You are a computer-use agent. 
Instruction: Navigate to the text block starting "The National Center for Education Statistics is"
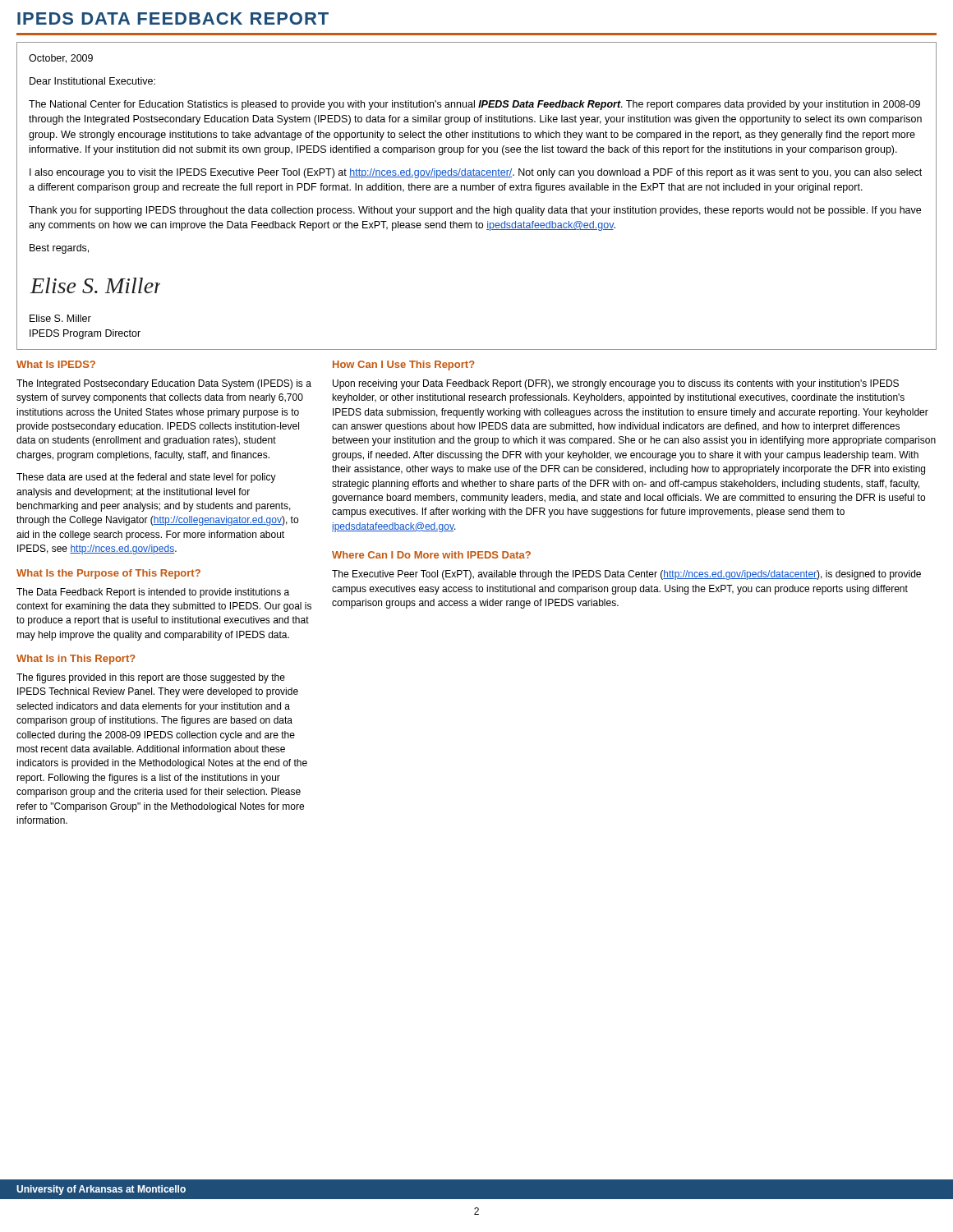(x=475, y=127)
